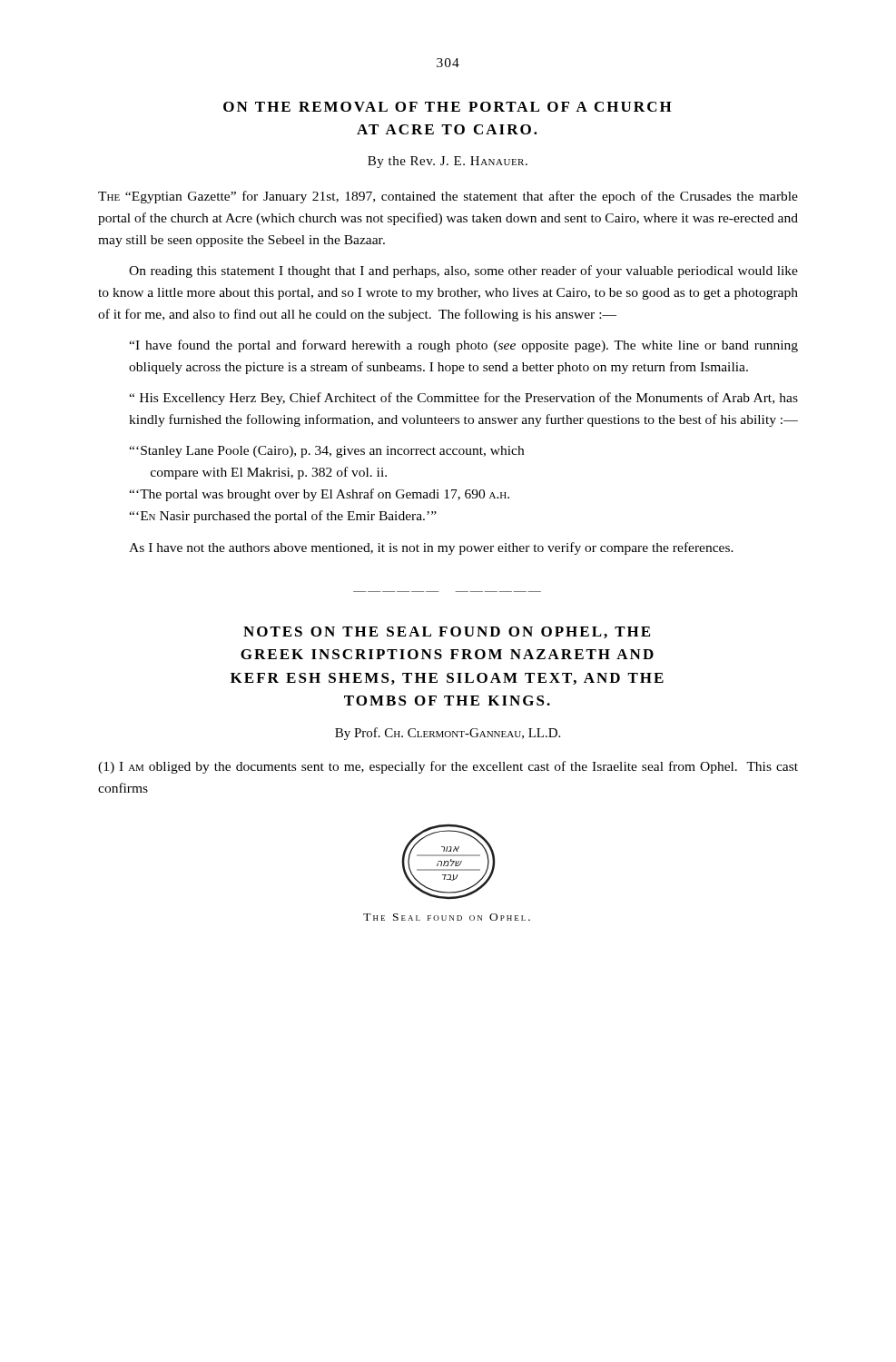Find the list item with the text "“‘Stanley Lane Poole (Cairo), p. 34, gives an"
This screenshot has width=896, height=1362.
(464, 483)
